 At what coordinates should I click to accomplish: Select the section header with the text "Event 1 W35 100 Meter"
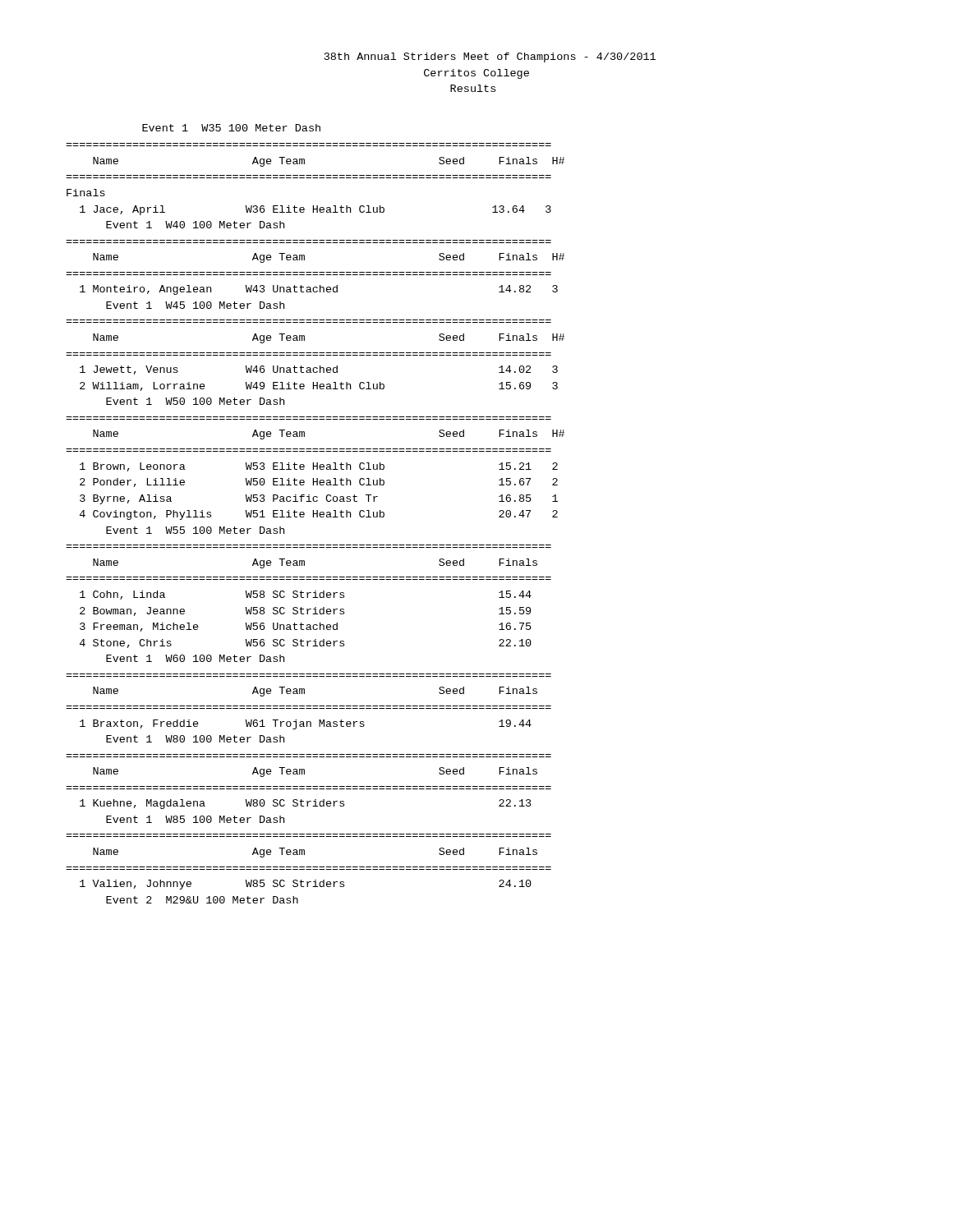(231, 128)
